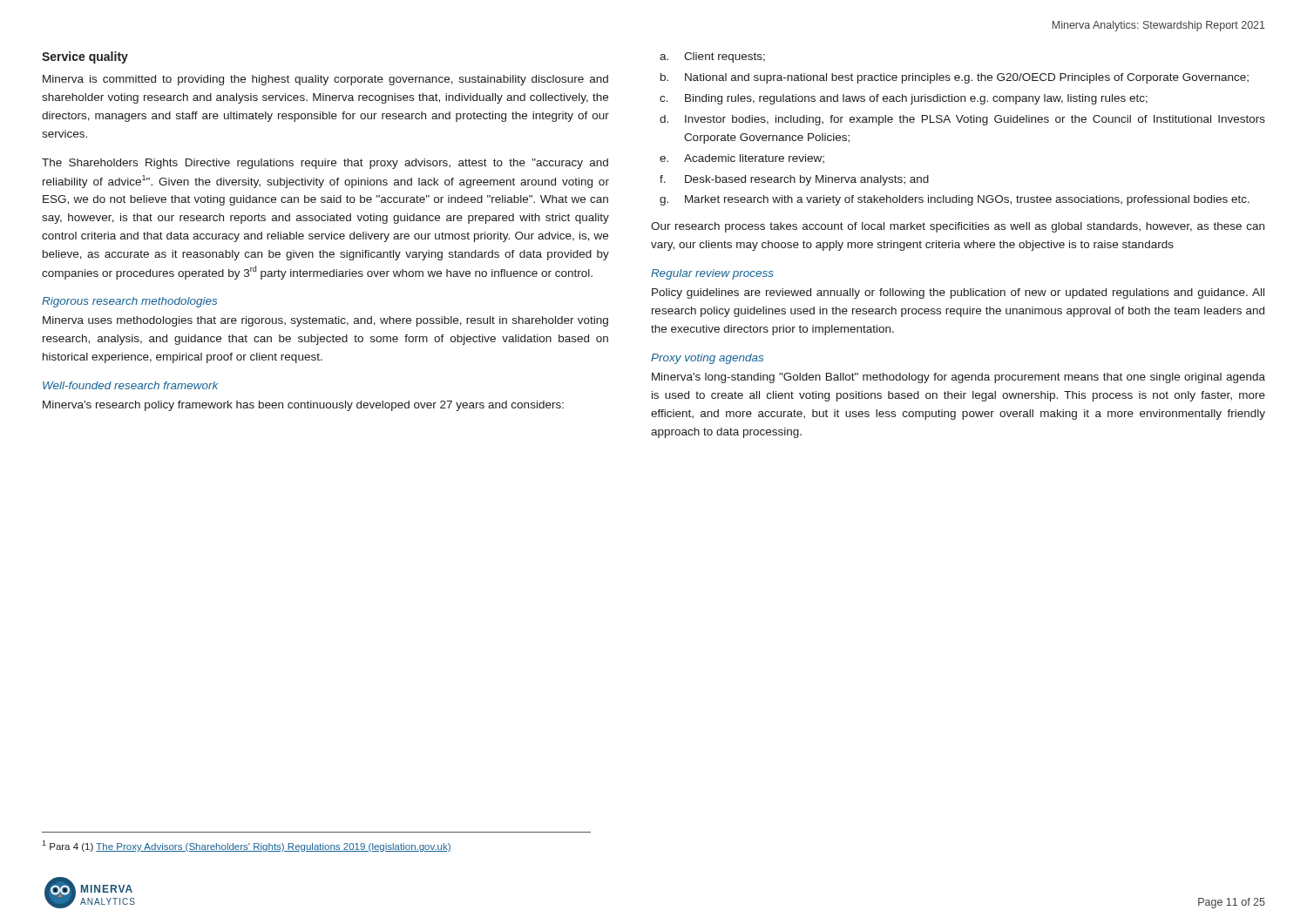1307x924 pixels.
Task: Click on the element starting "Regular review process"
Action: point(712,273)
